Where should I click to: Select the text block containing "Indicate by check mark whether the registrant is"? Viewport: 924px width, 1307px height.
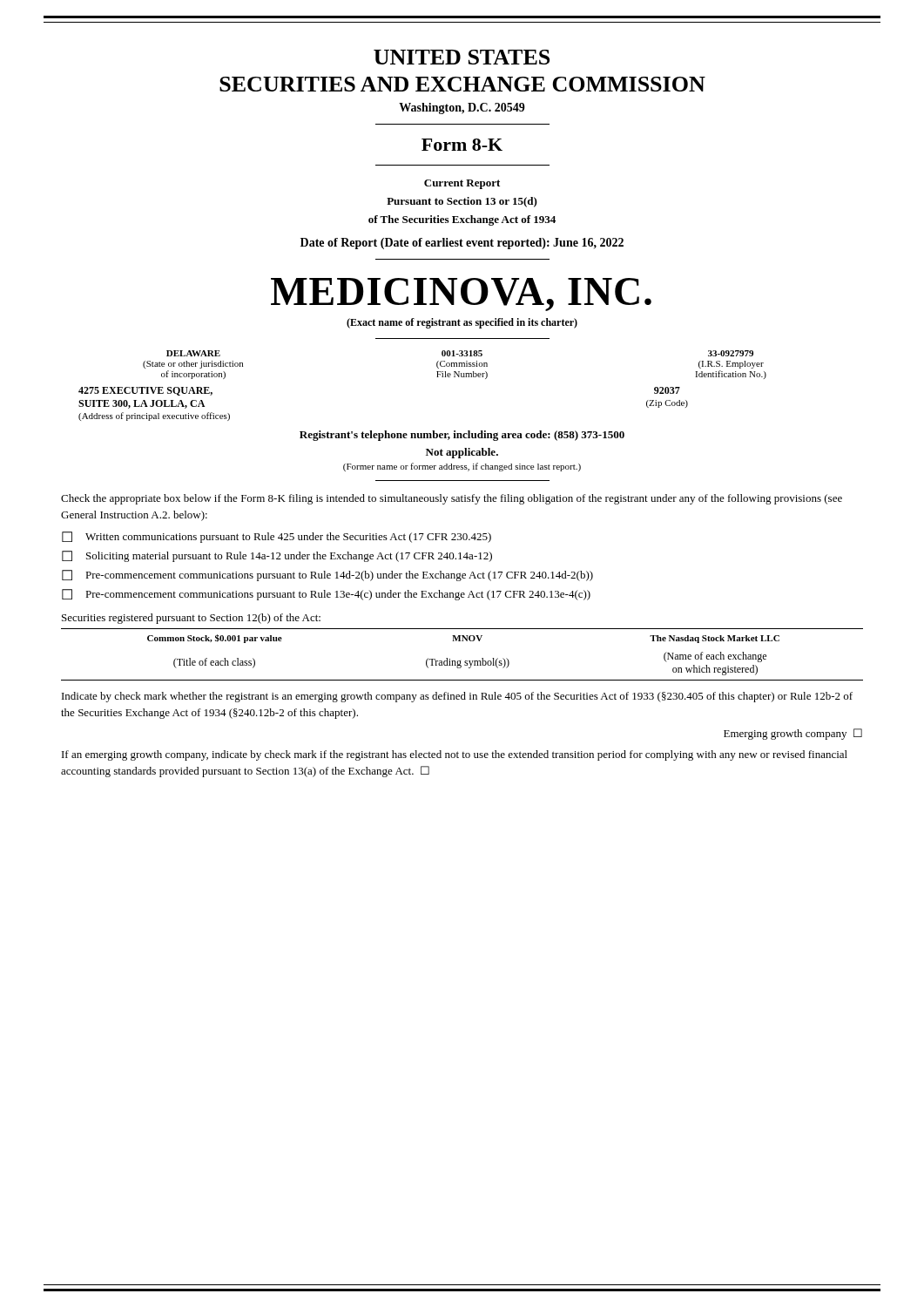pos(457,704)
